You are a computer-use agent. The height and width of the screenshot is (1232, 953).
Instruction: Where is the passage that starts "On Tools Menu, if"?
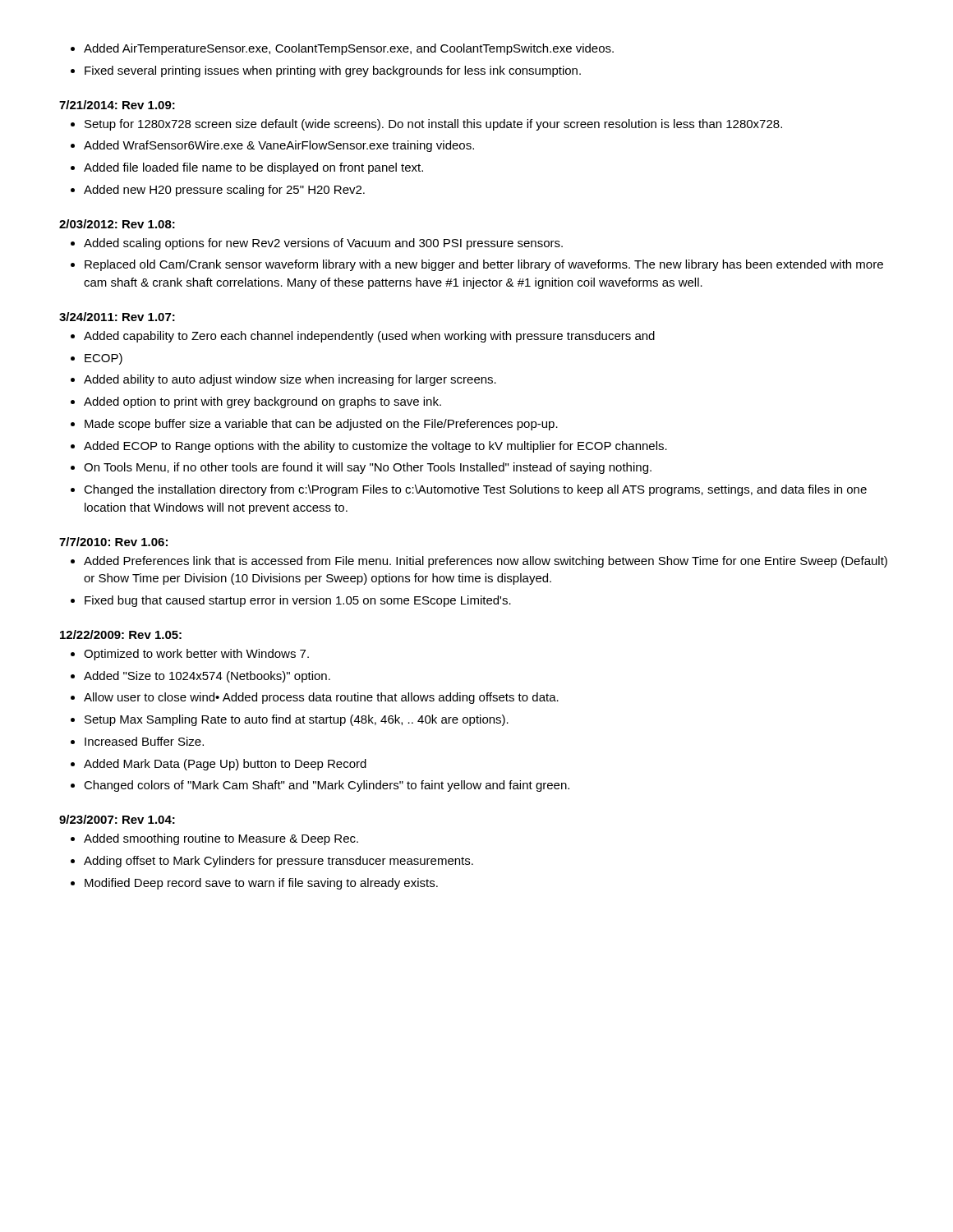point(368,467)
